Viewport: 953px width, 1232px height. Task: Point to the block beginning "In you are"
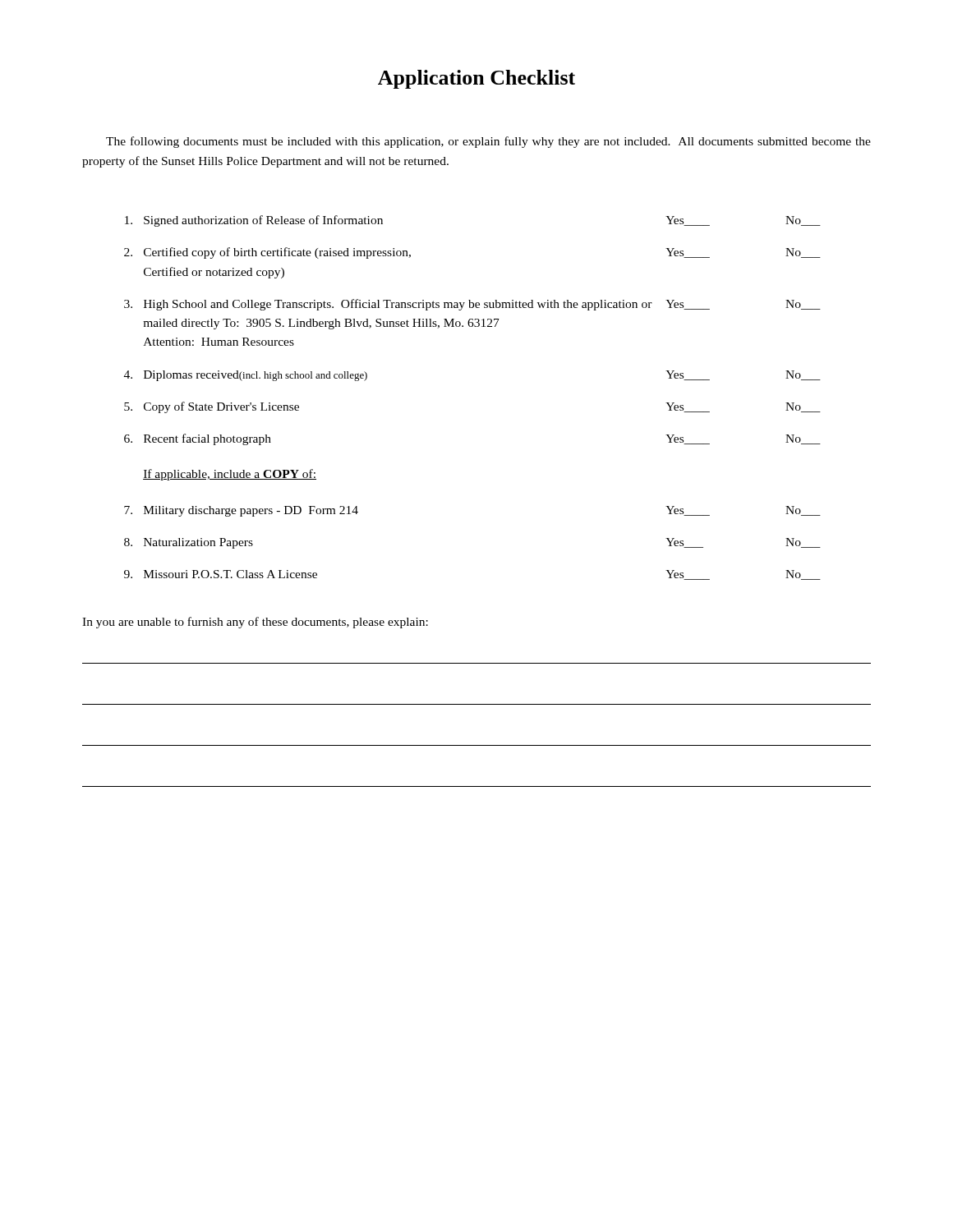click(x=255, y=622)
